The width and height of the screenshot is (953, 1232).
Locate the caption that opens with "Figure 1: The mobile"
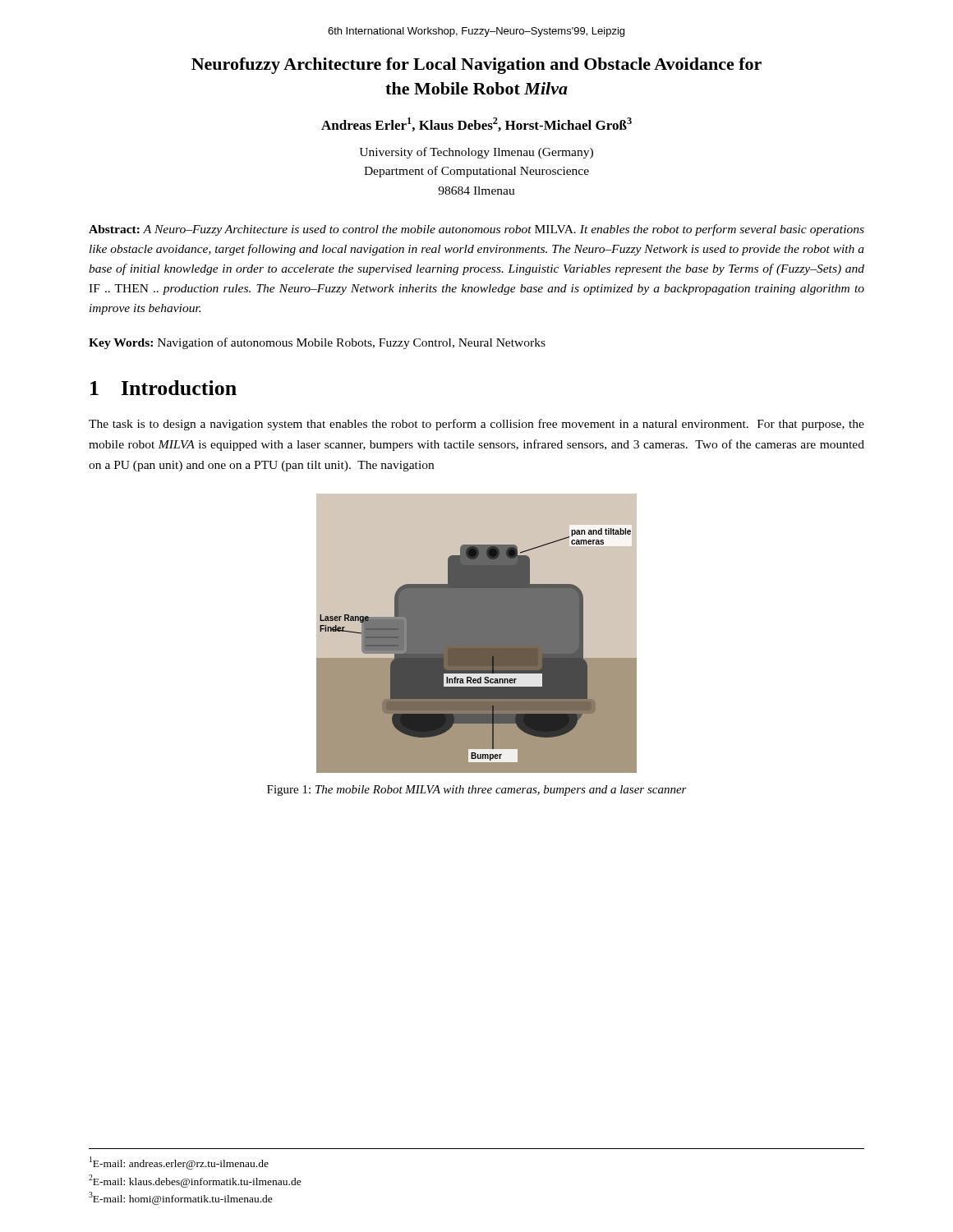tap(476, 789)
